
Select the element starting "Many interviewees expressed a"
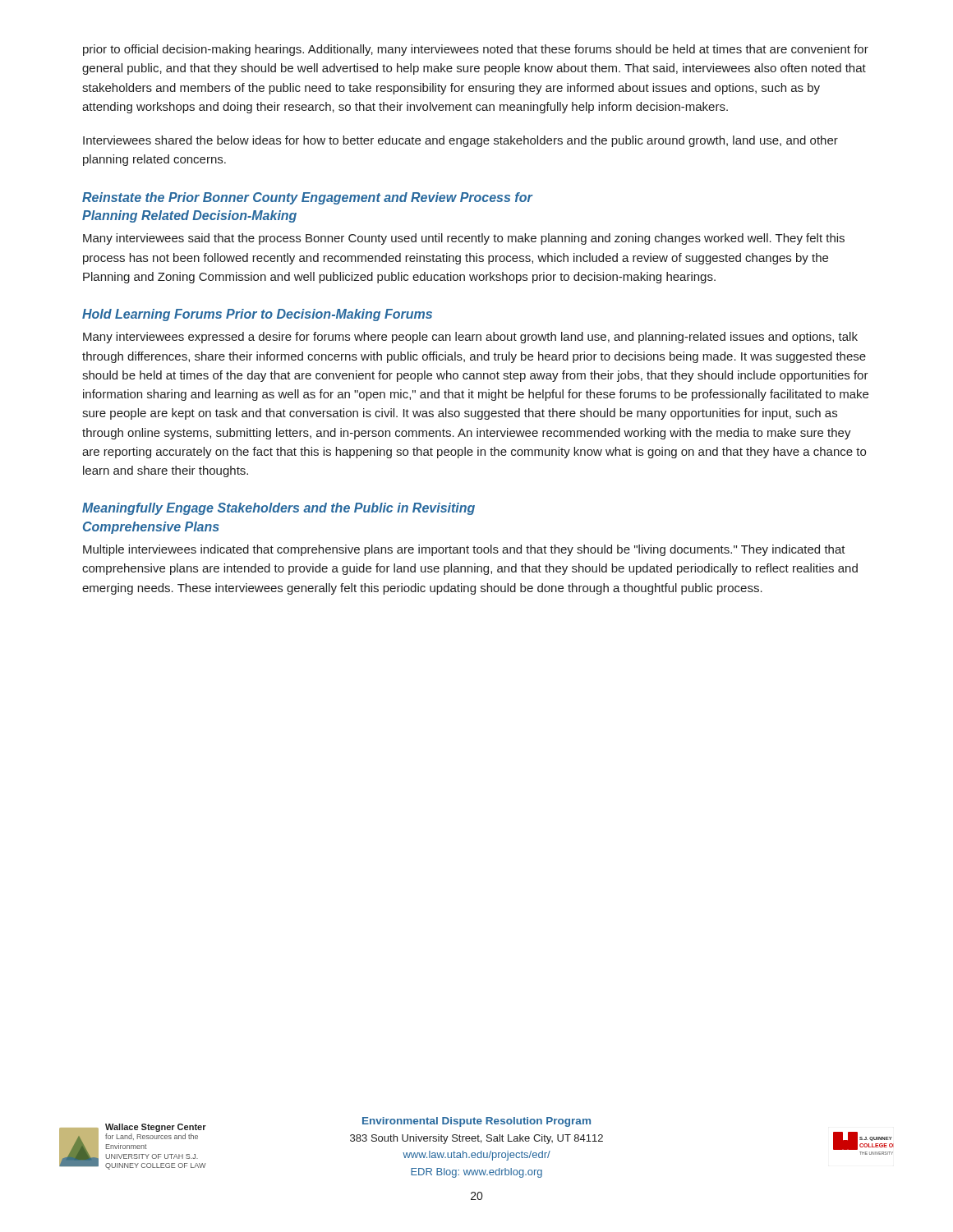point(476,403)
